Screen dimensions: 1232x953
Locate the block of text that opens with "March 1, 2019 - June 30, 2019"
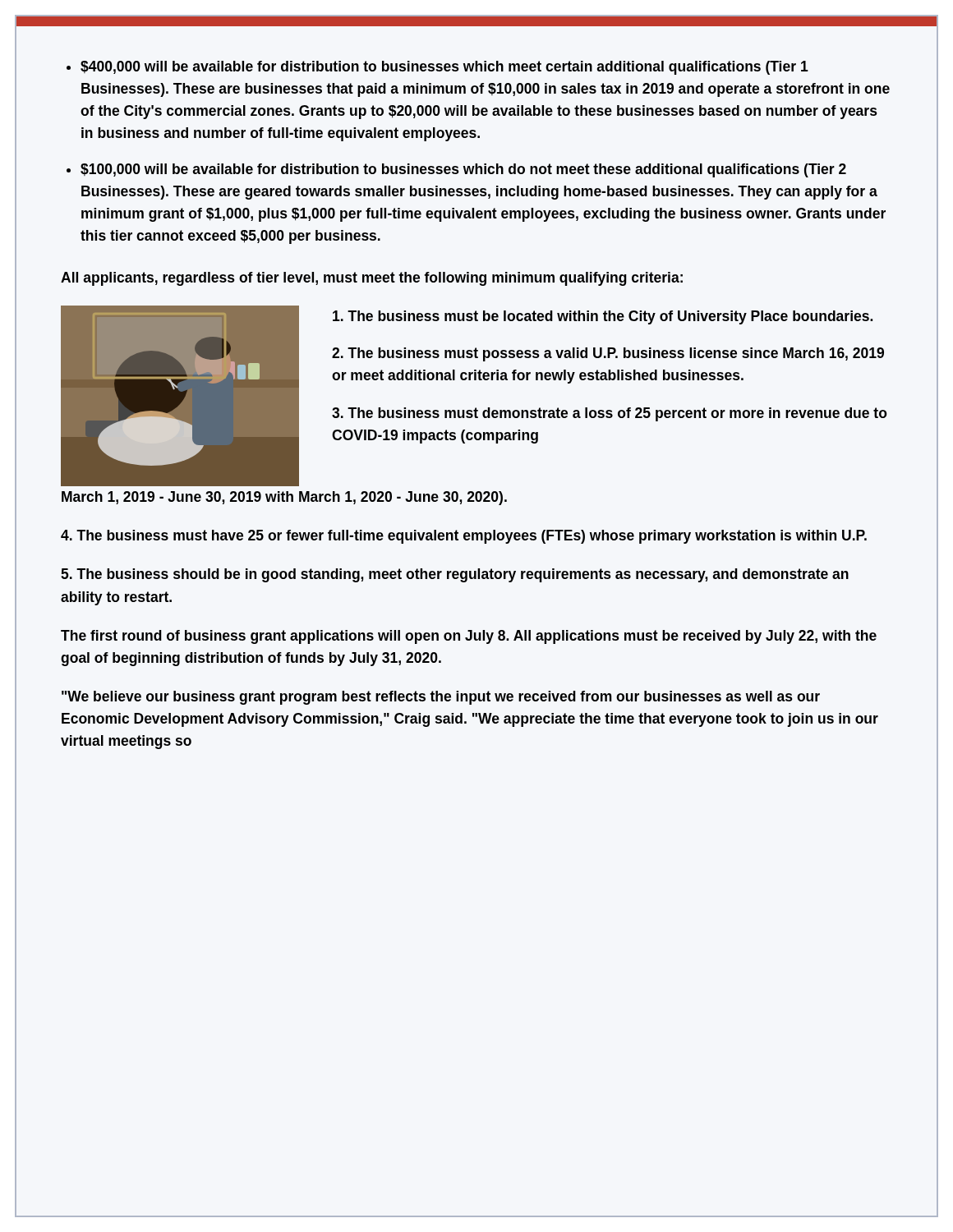pyautogui.click(x=284, y=497)
